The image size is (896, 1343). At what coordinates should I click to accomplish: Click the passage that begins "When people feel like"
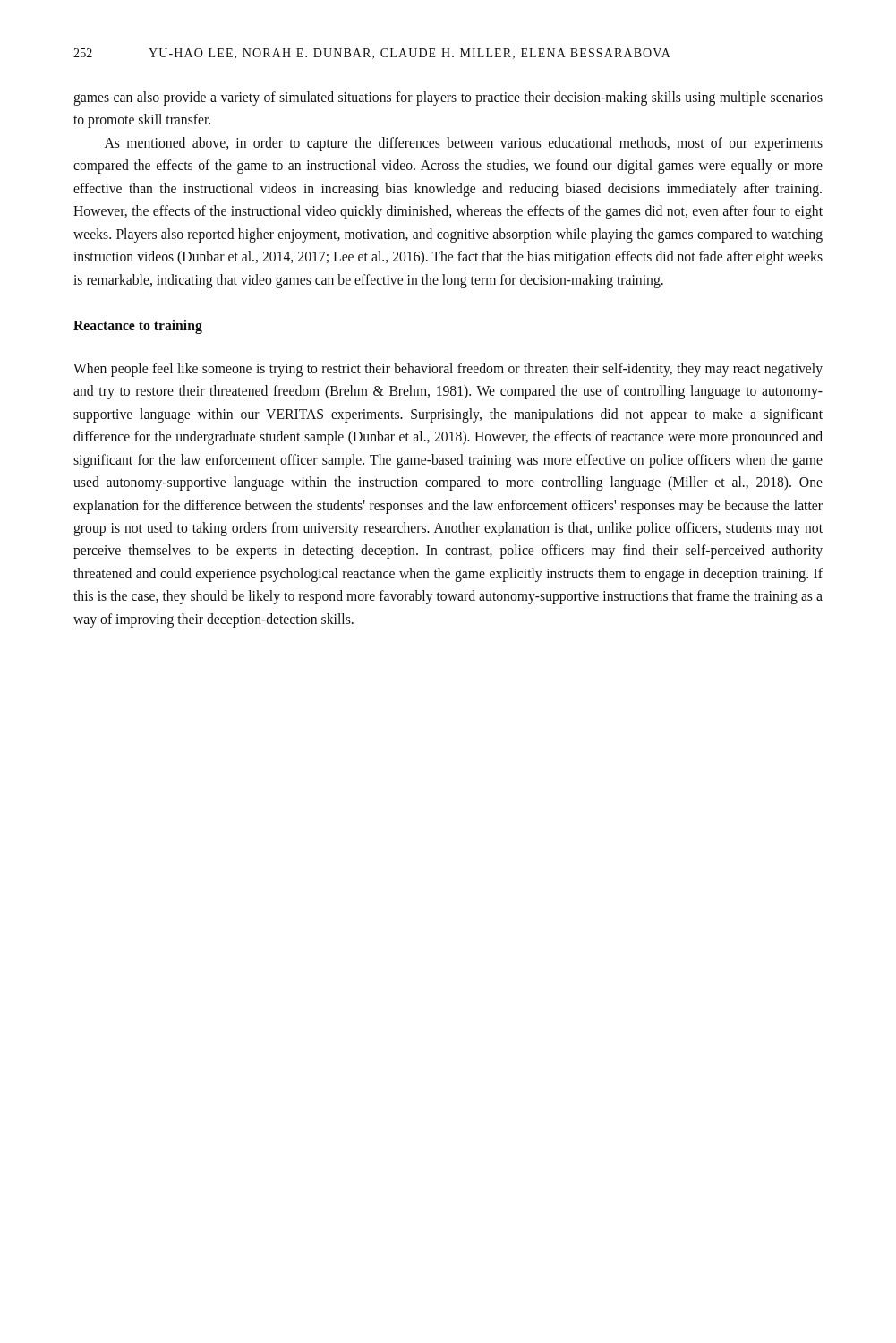pos(448,494)
